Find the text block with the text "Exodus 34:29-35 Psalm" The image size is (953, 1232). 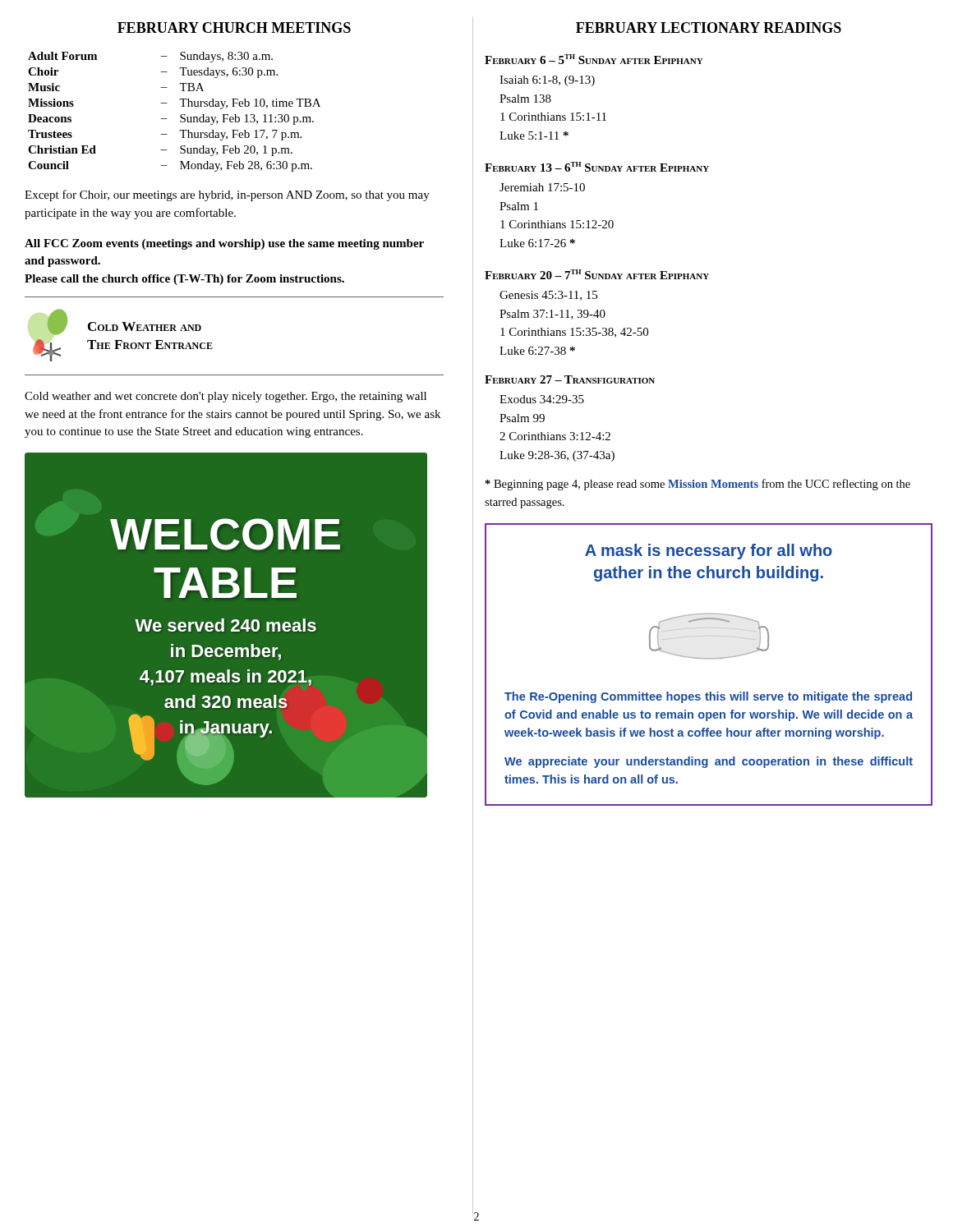pyautogui.click(x=542, y=399)
